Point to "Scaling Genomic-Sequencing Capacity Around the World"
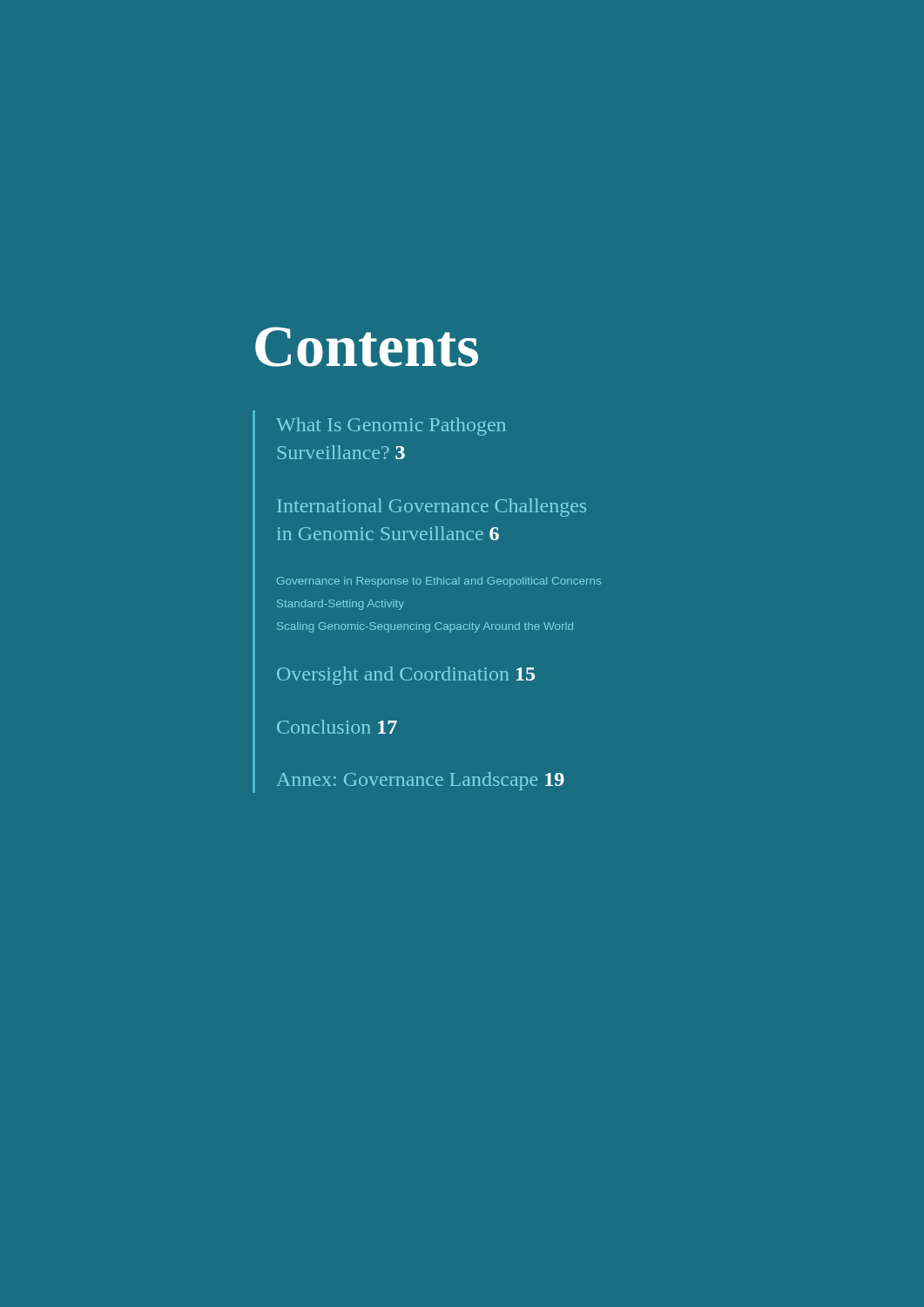The width and height of the screenshot is (924, 1307). [543, 626]
